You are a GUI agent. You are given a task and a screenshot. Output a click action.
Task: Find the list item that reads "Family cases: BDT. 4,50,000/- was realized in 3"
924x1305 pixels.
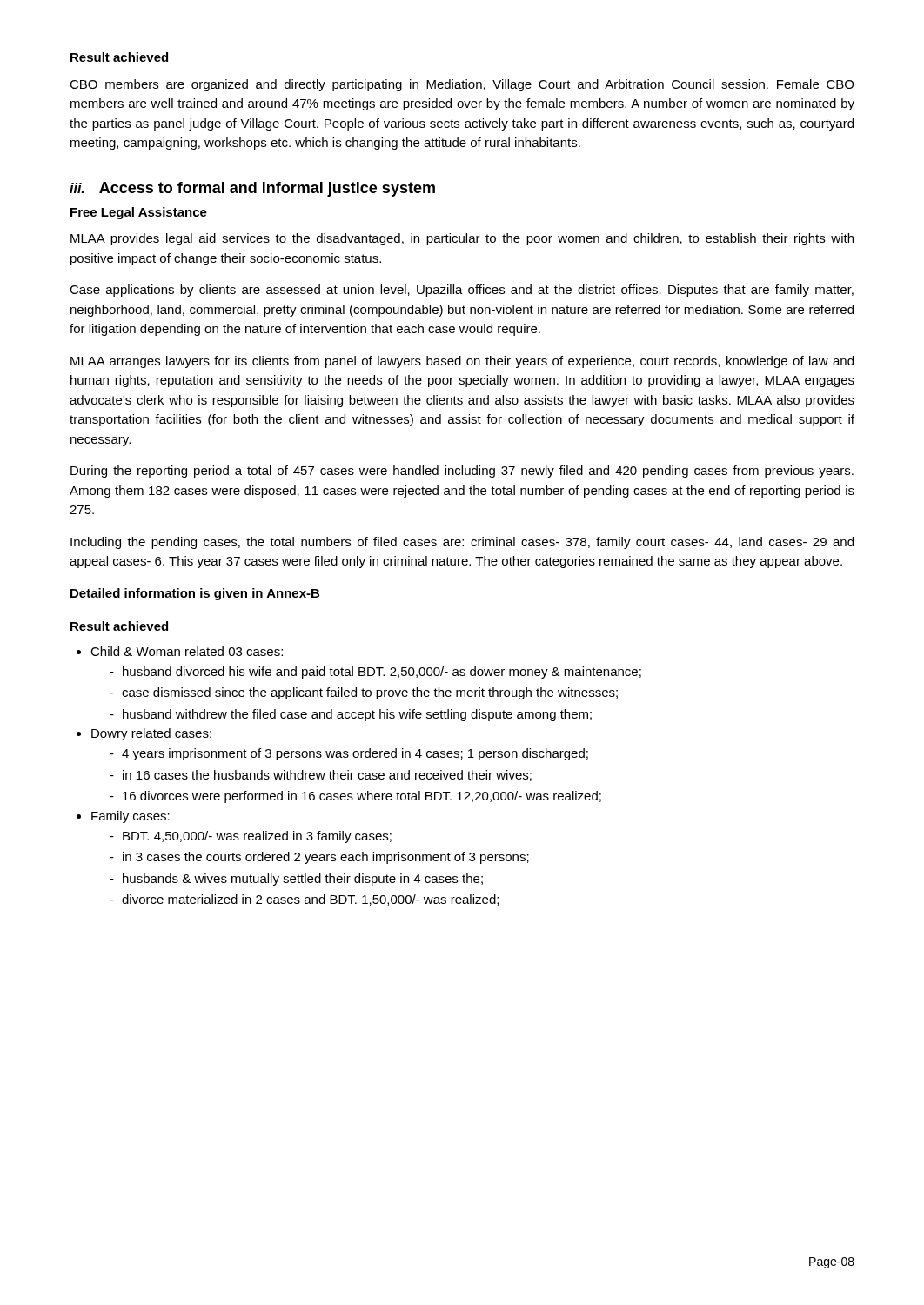(472, 859)
